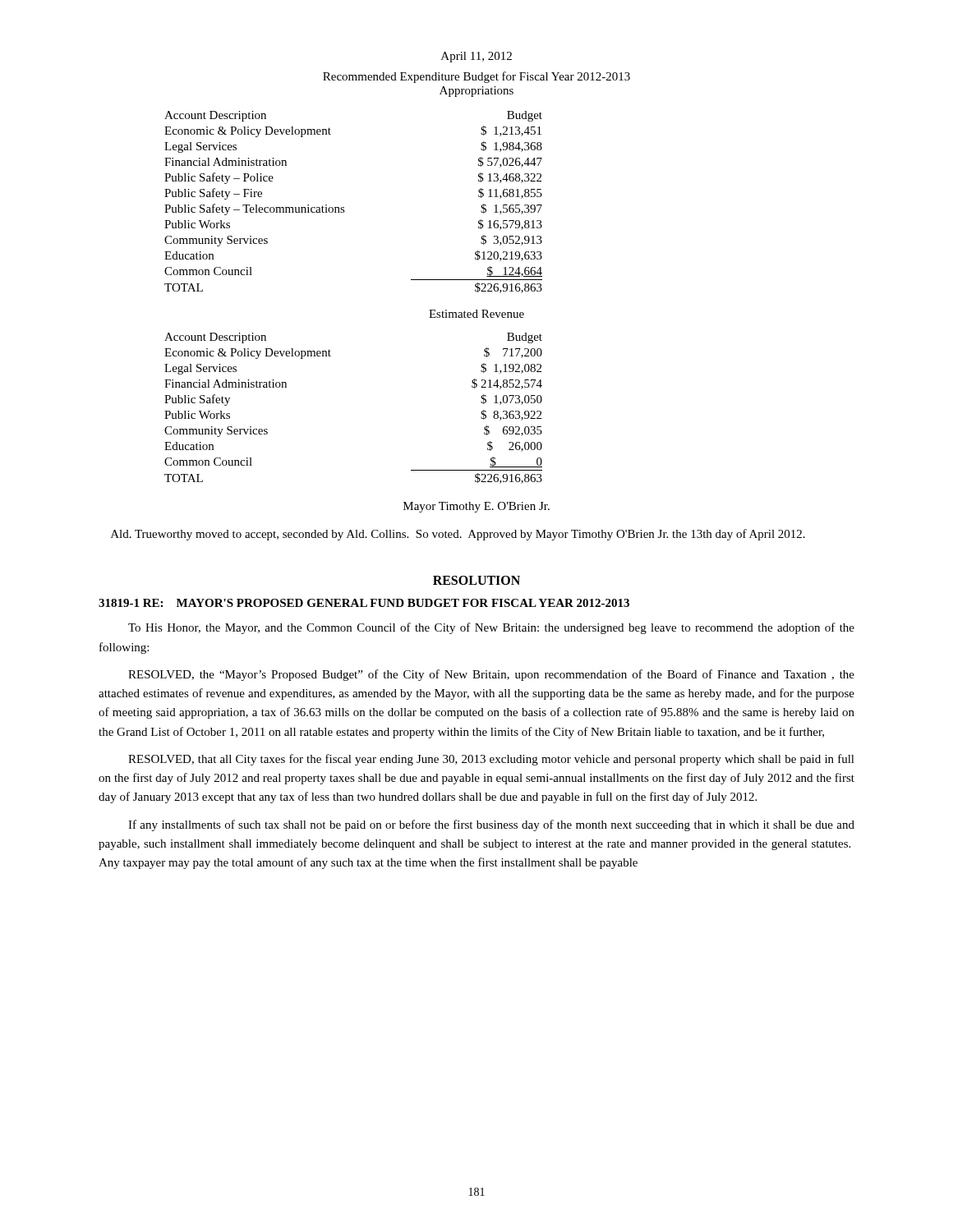
Task: Locate the block of text that opens with "RESOLVED, that all City taxes for the"
Action: [x=476, y=778]
